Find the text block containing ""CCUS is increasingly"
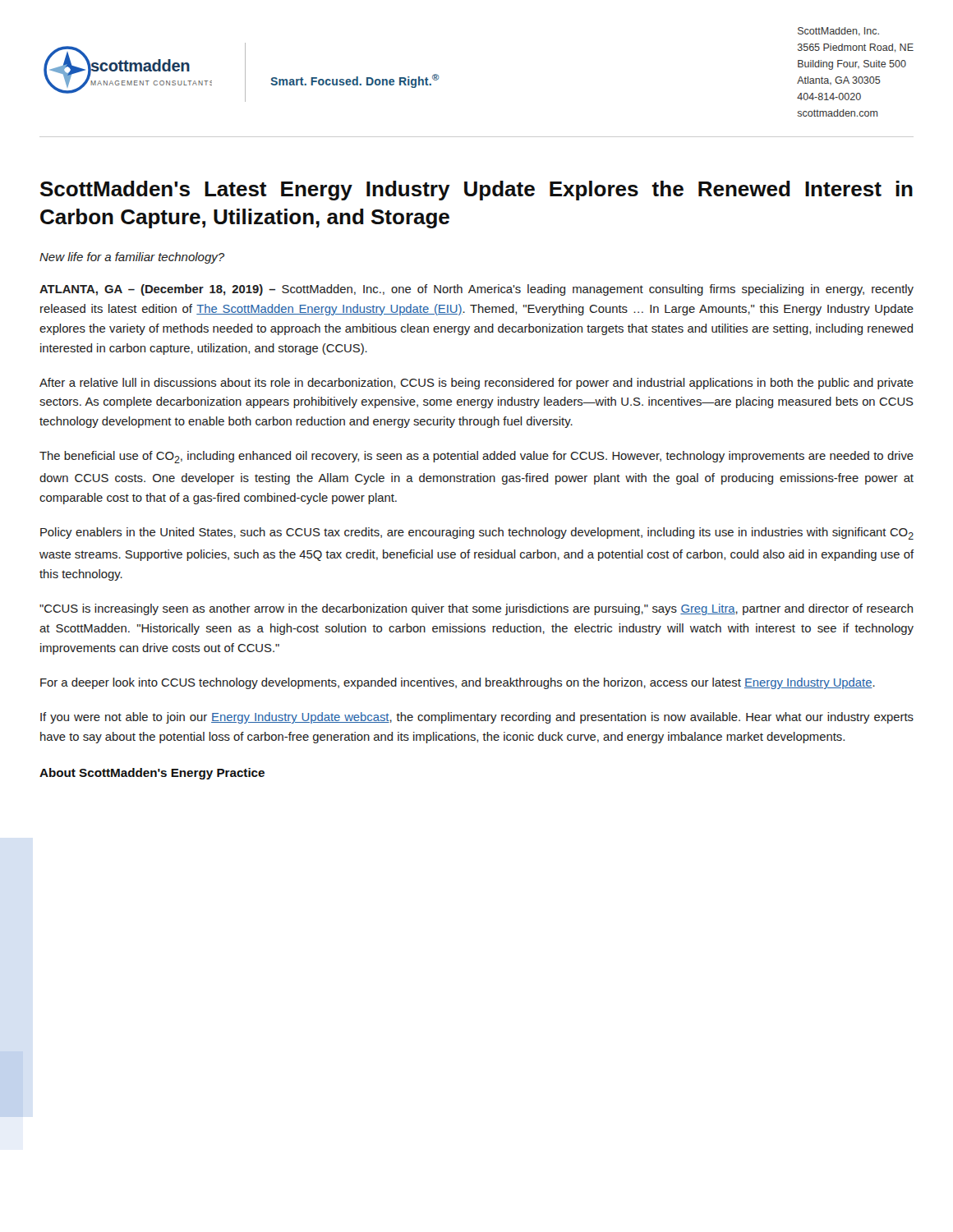The width and height of the screenshot is (953, 1232). (x=476, y=628)
